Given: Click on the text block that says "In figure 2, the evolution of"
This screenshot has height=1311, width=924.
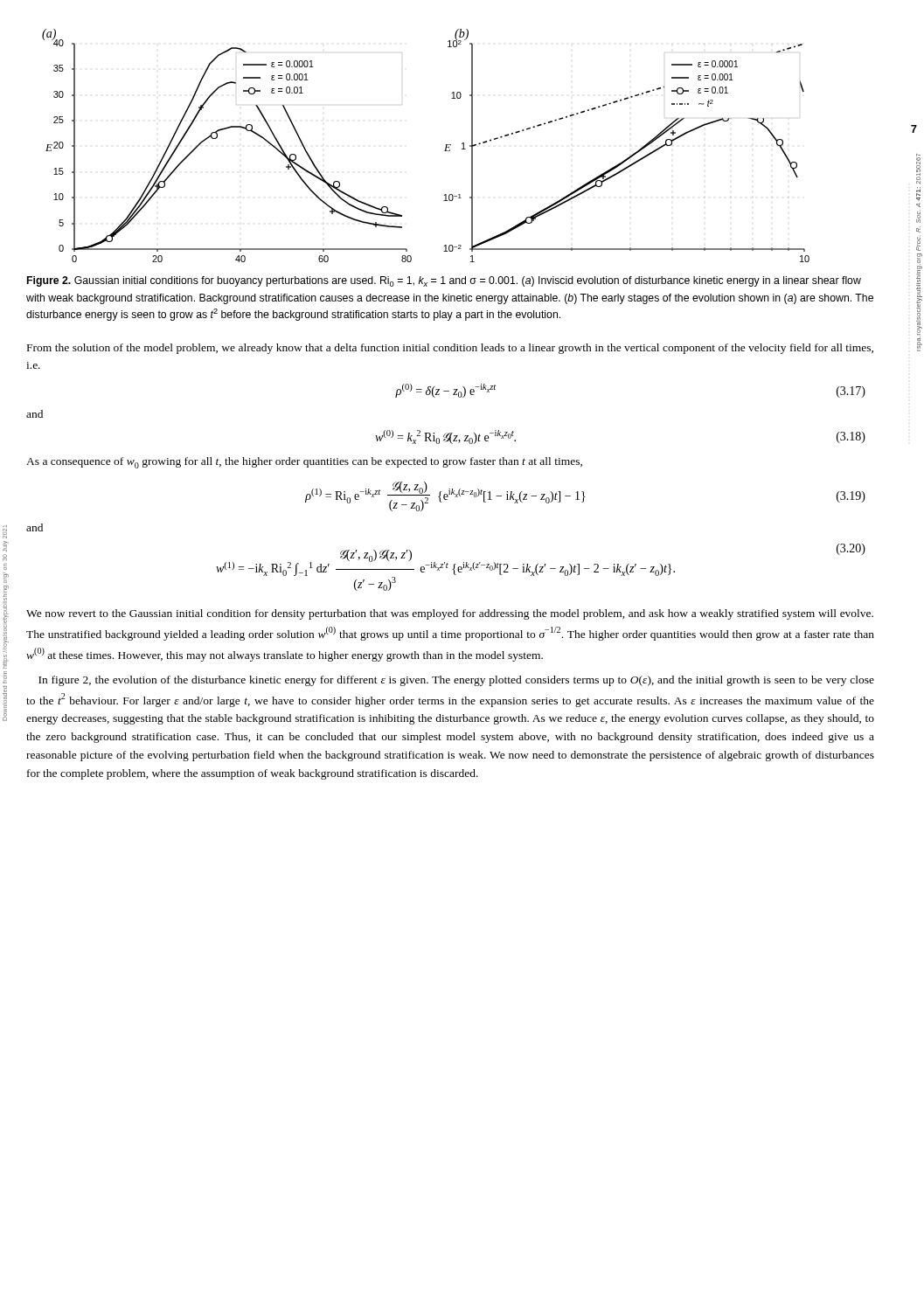Looking at the screenshot, I should point(450,726).
